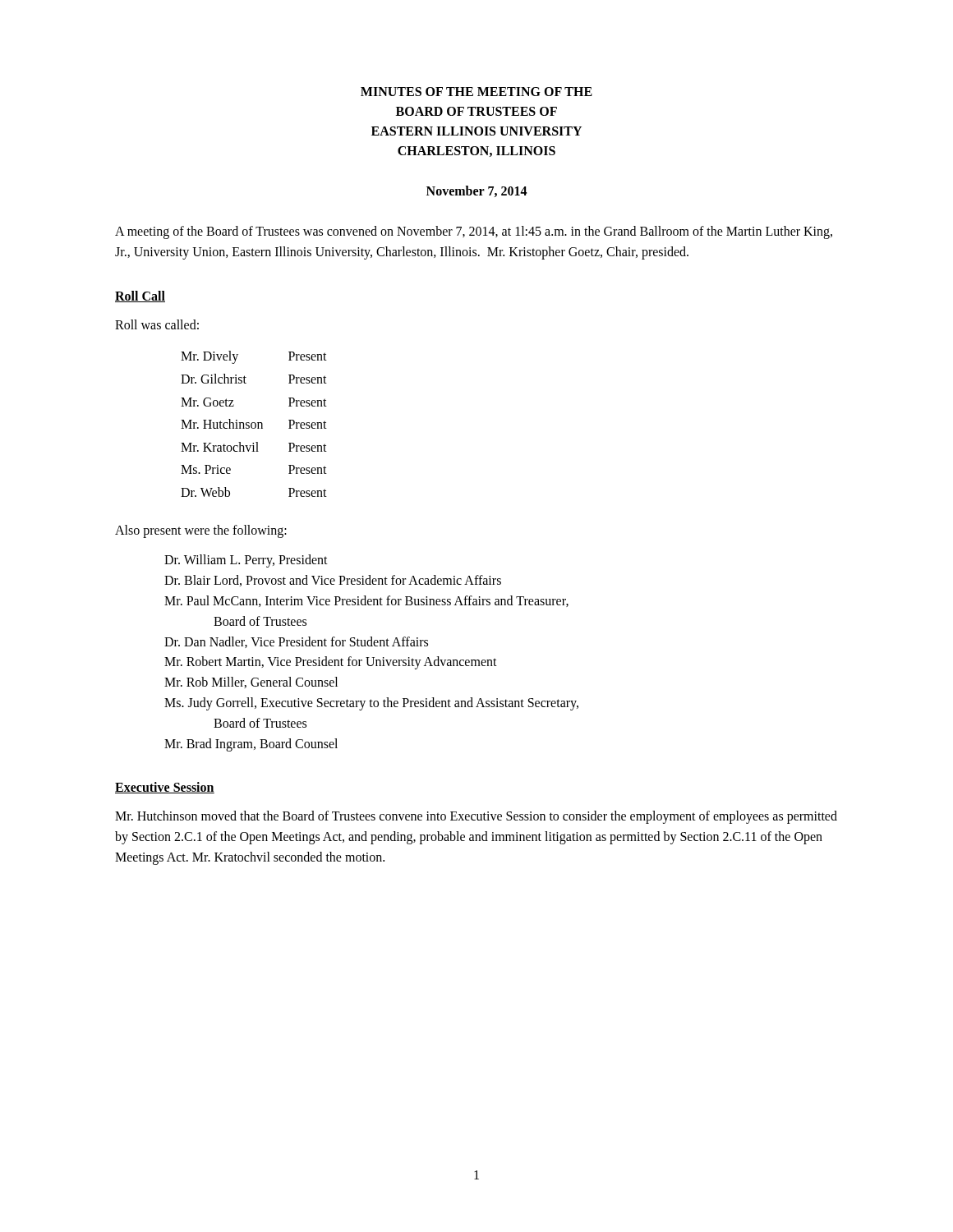
Task: Select the text containing "Roll was called:"
Action: 157,325
